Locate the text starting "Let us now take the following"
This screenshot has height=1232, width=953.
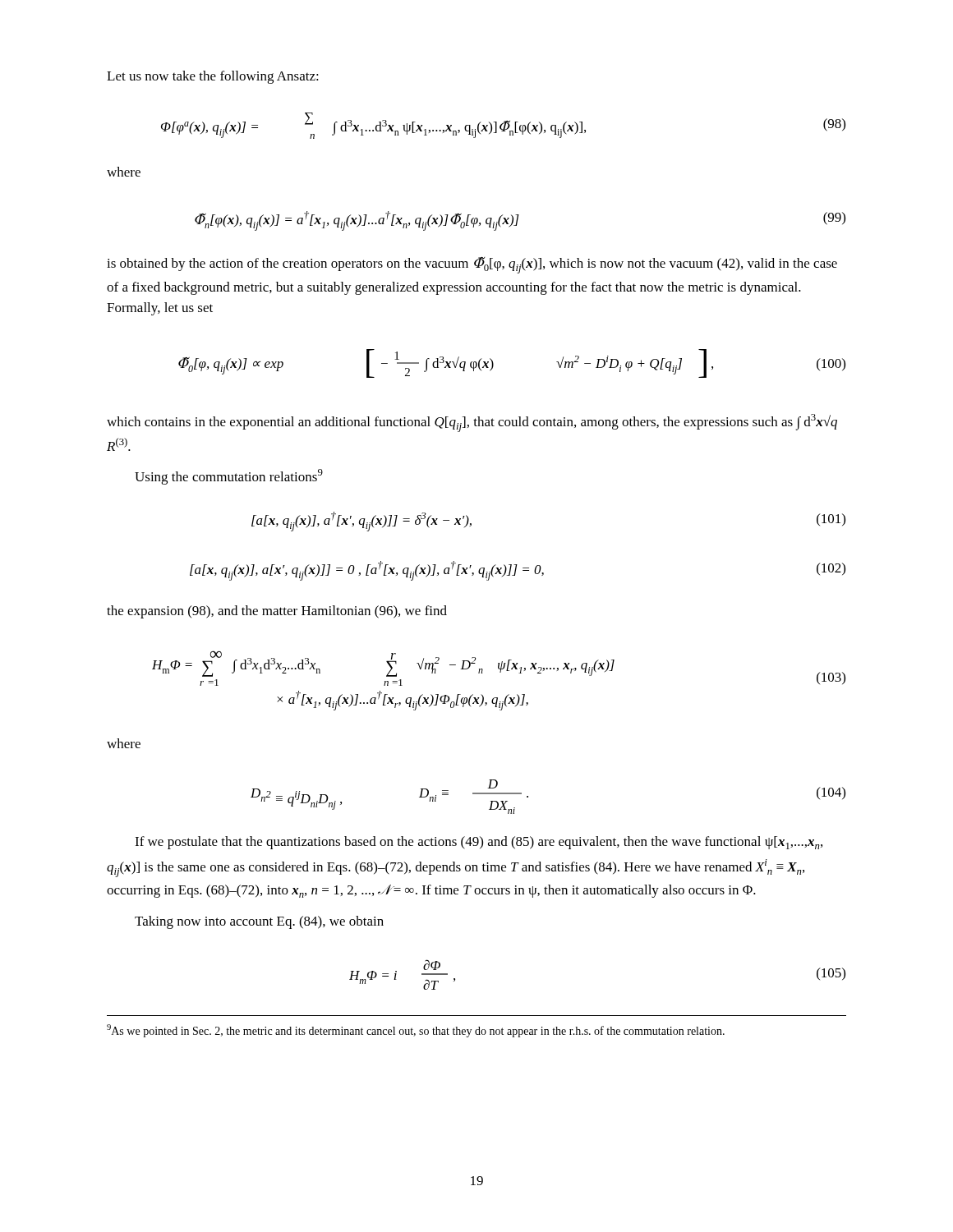213,76
